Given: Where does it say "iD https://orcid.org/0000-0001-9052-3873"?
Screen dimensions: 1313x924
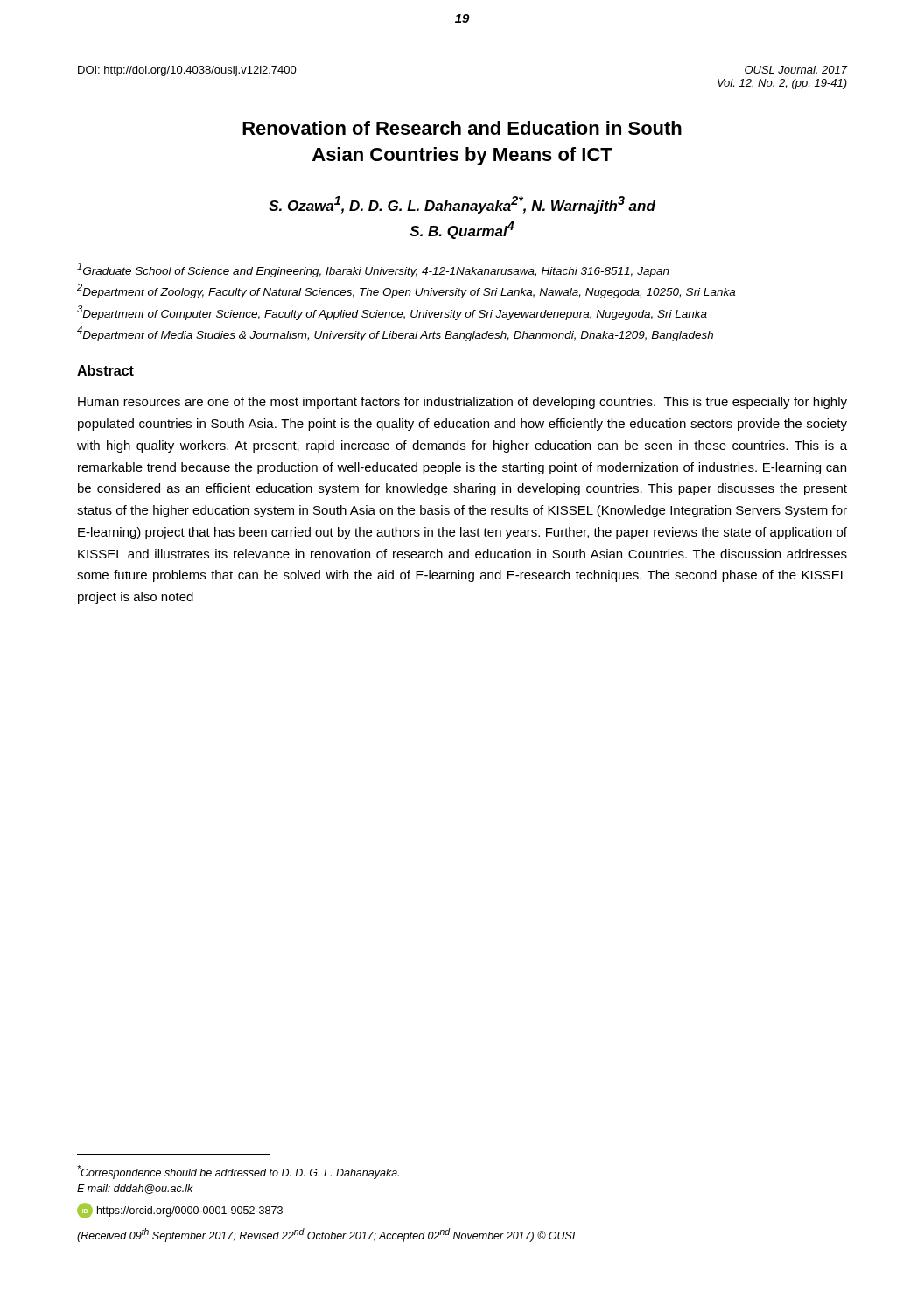Looking at the screenshot, I should 180,1211.
